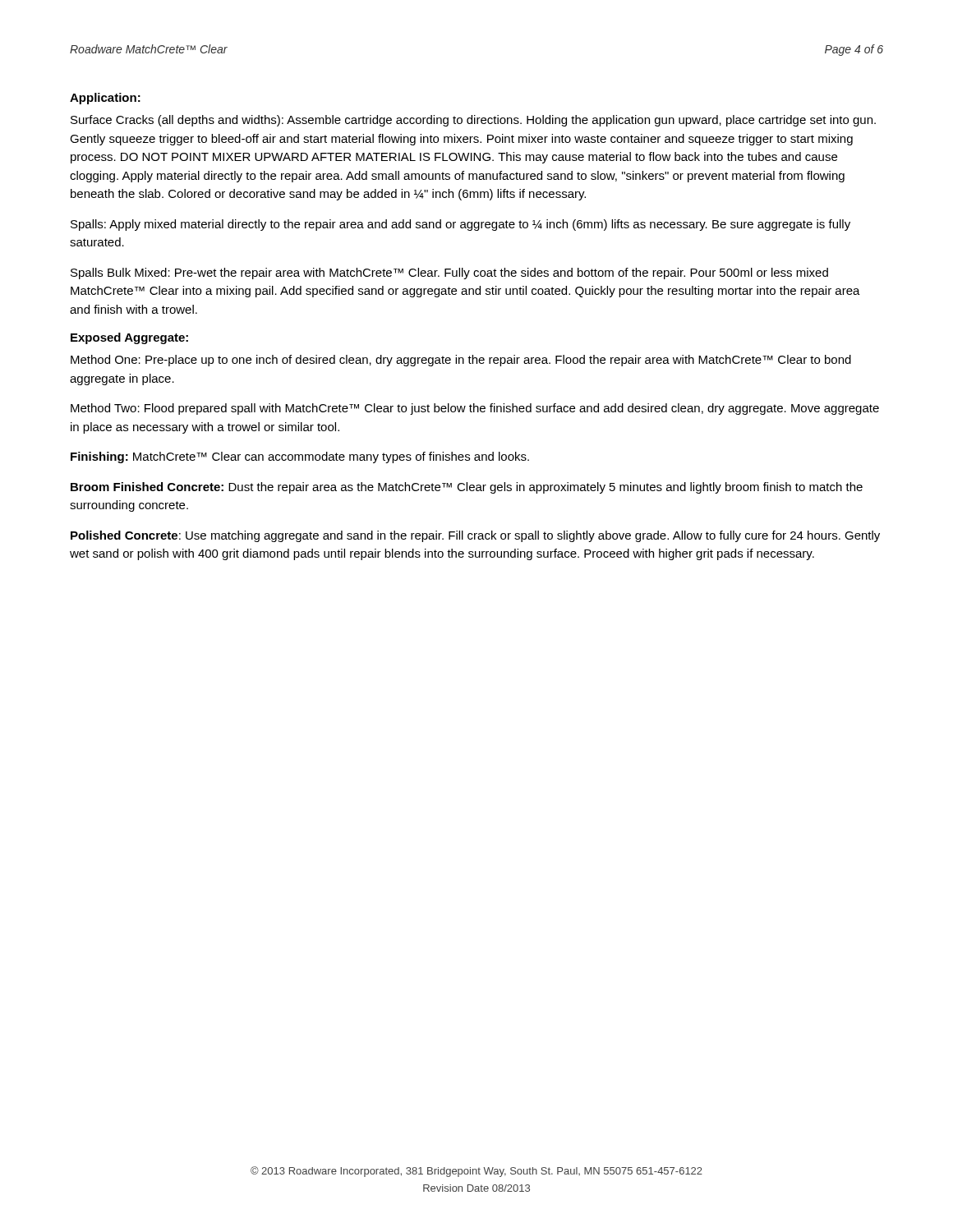The width and height of the screenshot is (953, 1232).
Task: Select the text block with the text "Spalls: Apply mixed material directly to"
Action: click(x=460, y=233)
